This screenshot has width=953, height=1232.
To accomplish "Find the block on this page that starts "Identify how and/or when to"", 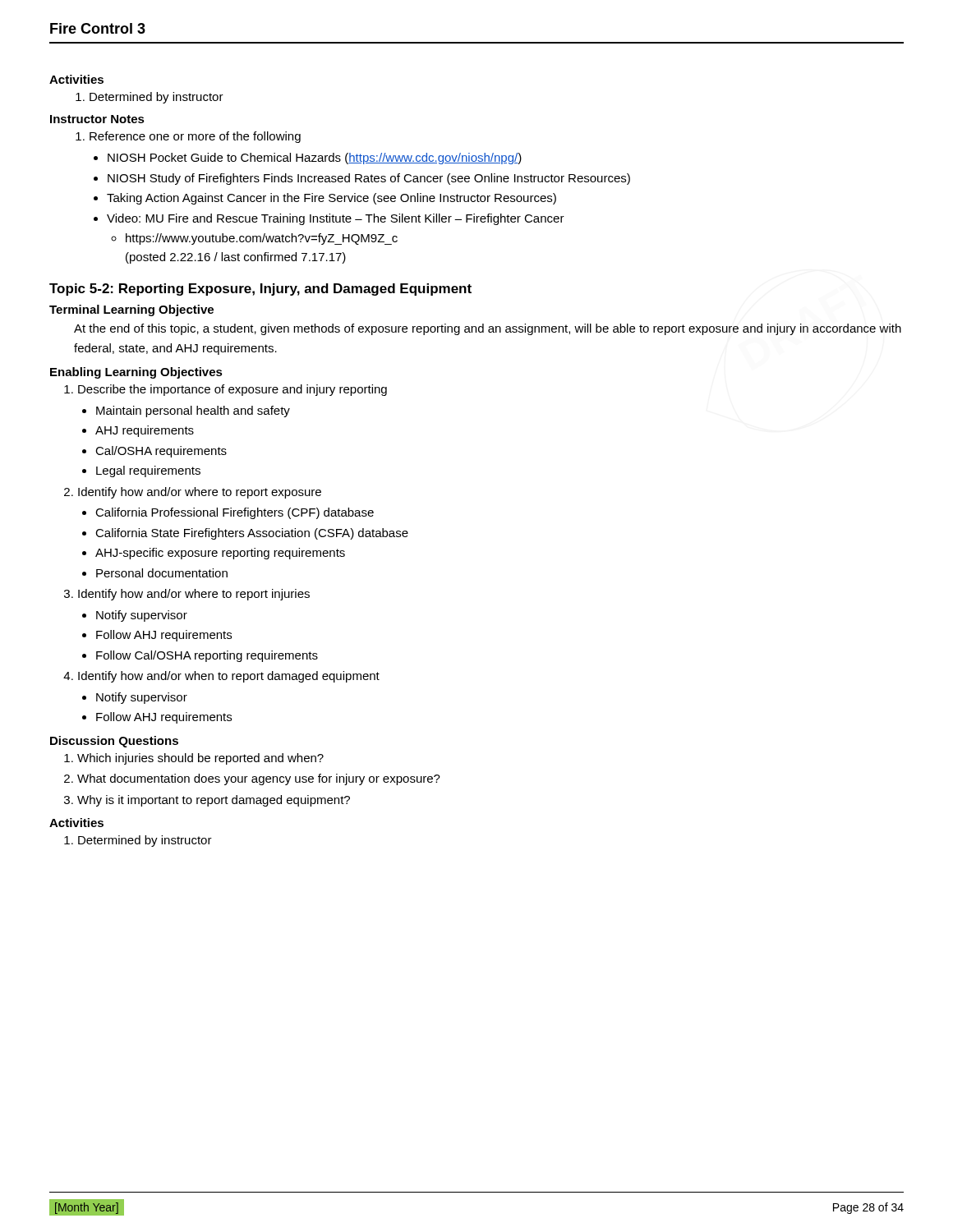I will click(x=221, y=677).
